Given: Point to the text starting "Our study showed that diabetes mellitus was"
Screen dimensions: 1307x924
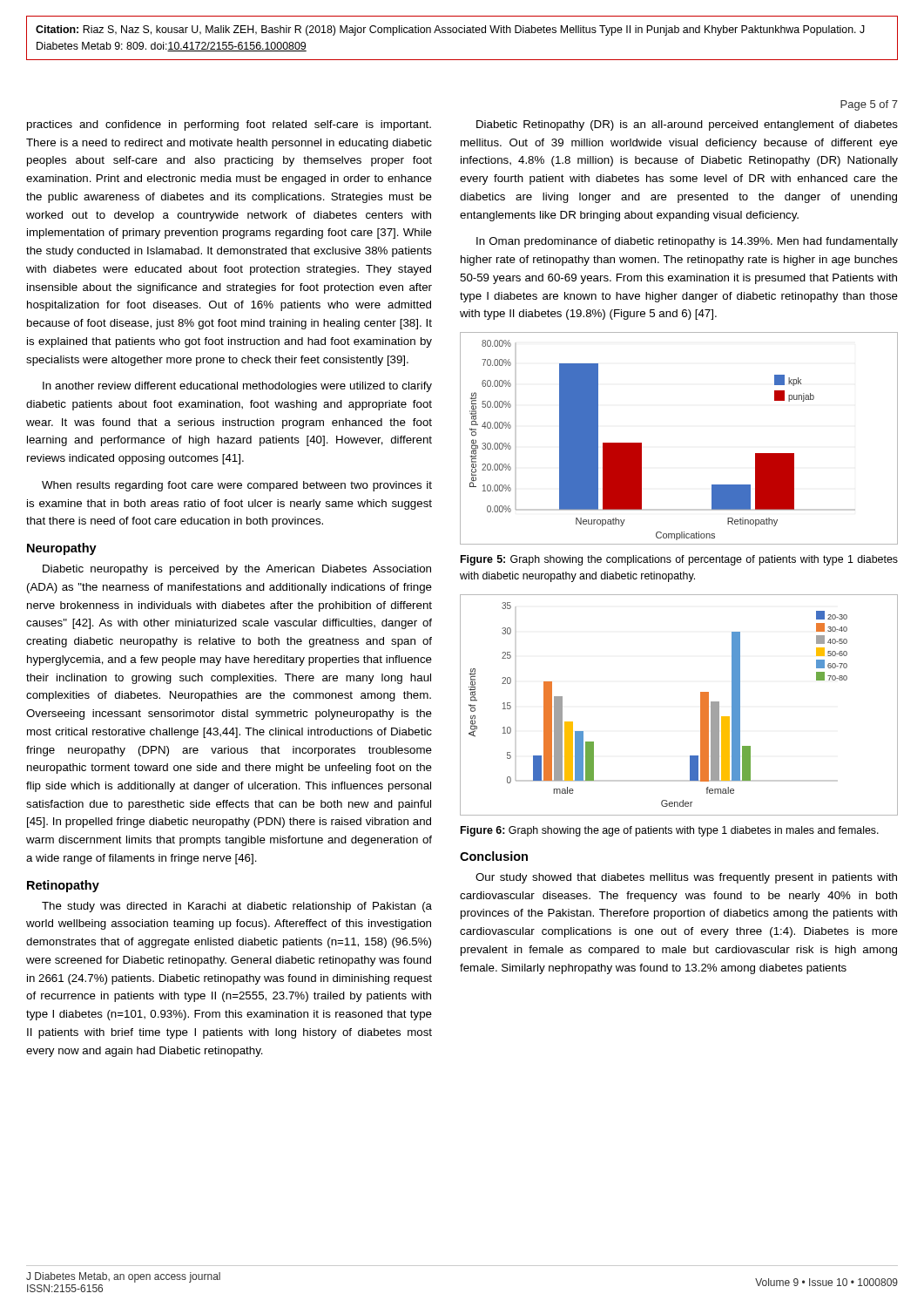Looking at the screenshot, I should [679, 922].
